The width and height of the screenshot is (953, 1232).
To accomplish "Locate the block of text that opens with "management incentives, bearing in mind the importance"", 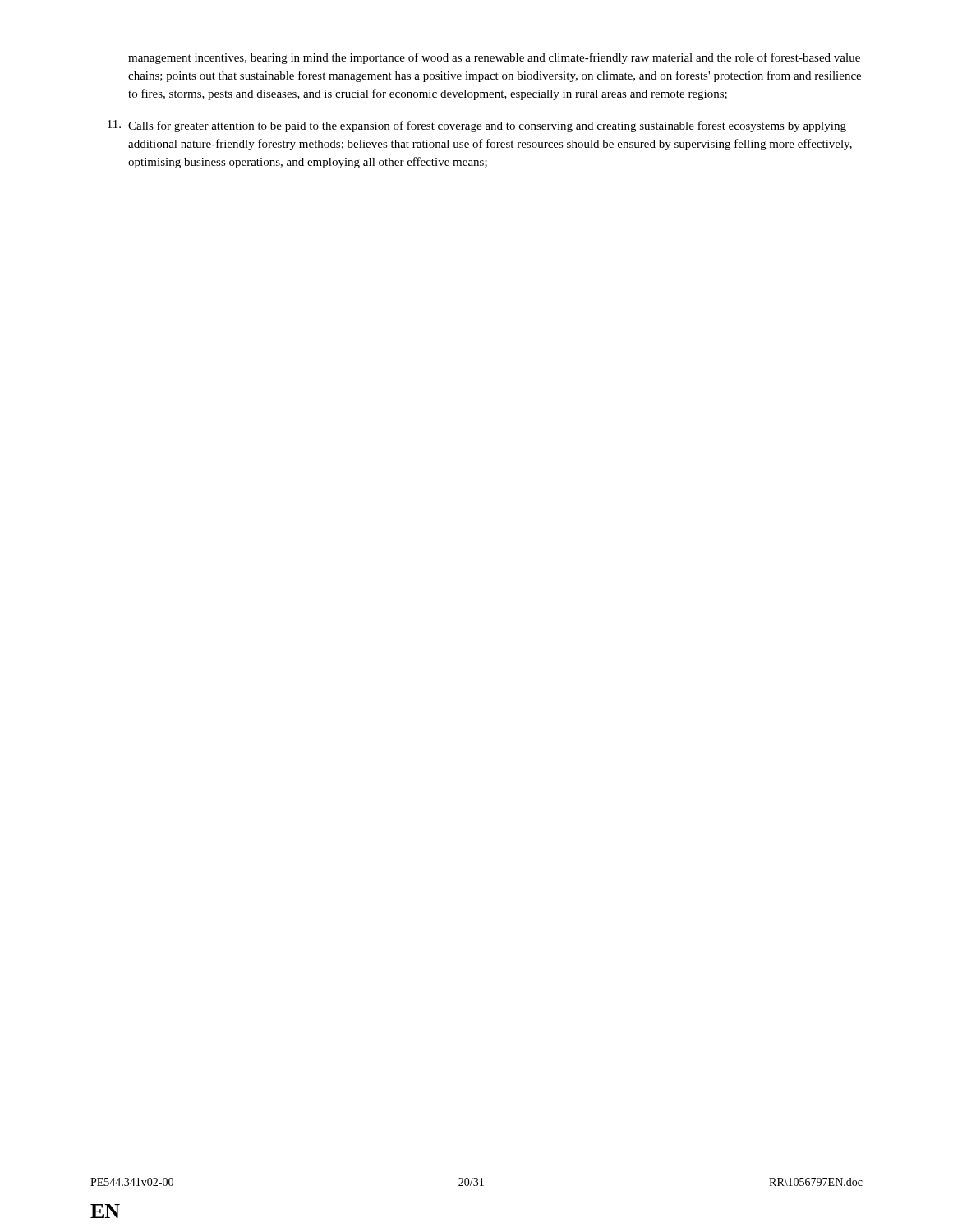I will (x=495, y=76).
